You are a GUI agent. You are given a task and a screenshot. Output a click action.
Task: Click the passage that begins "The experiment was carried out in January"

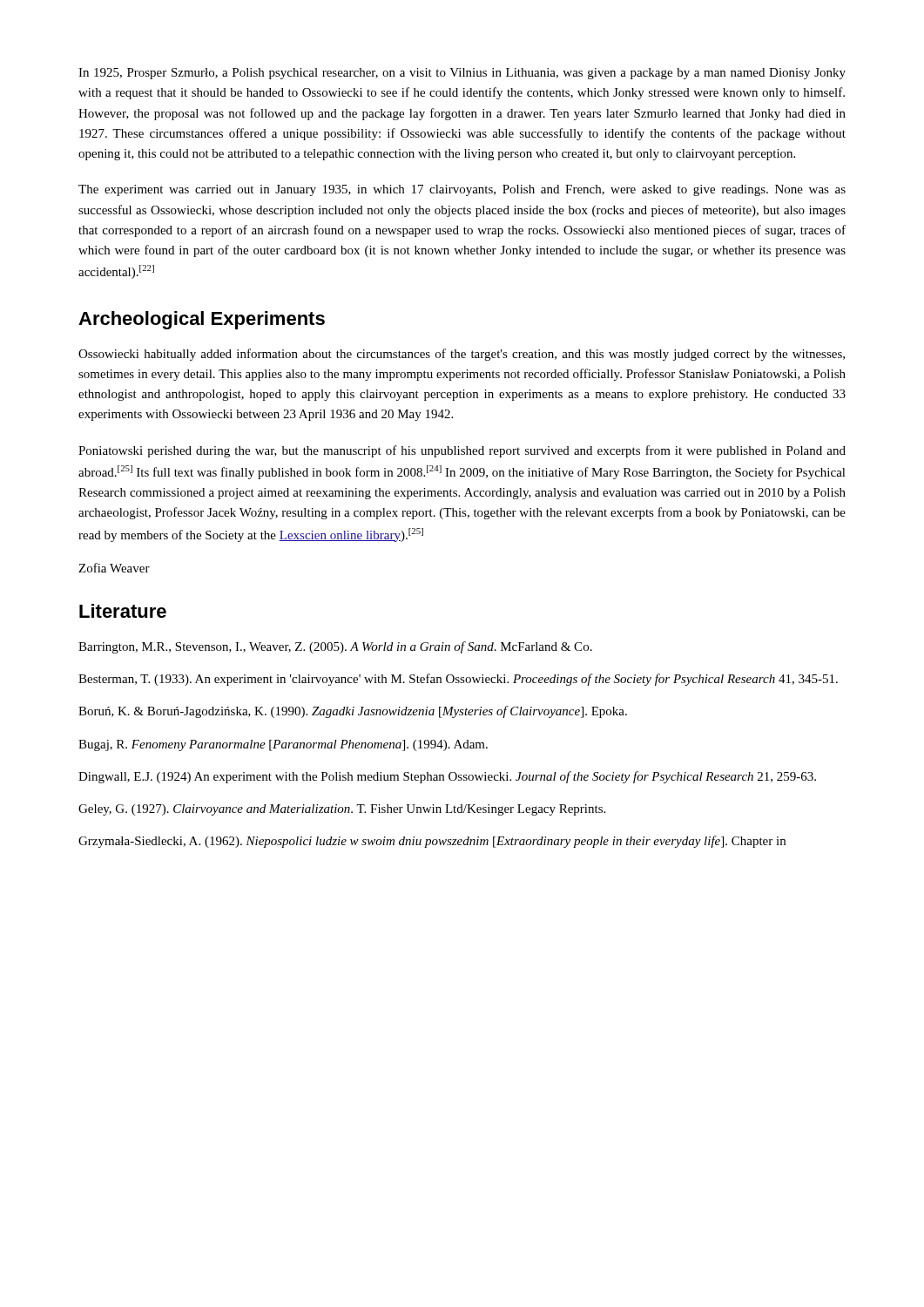pyautogui.click(x=462, y=231)
